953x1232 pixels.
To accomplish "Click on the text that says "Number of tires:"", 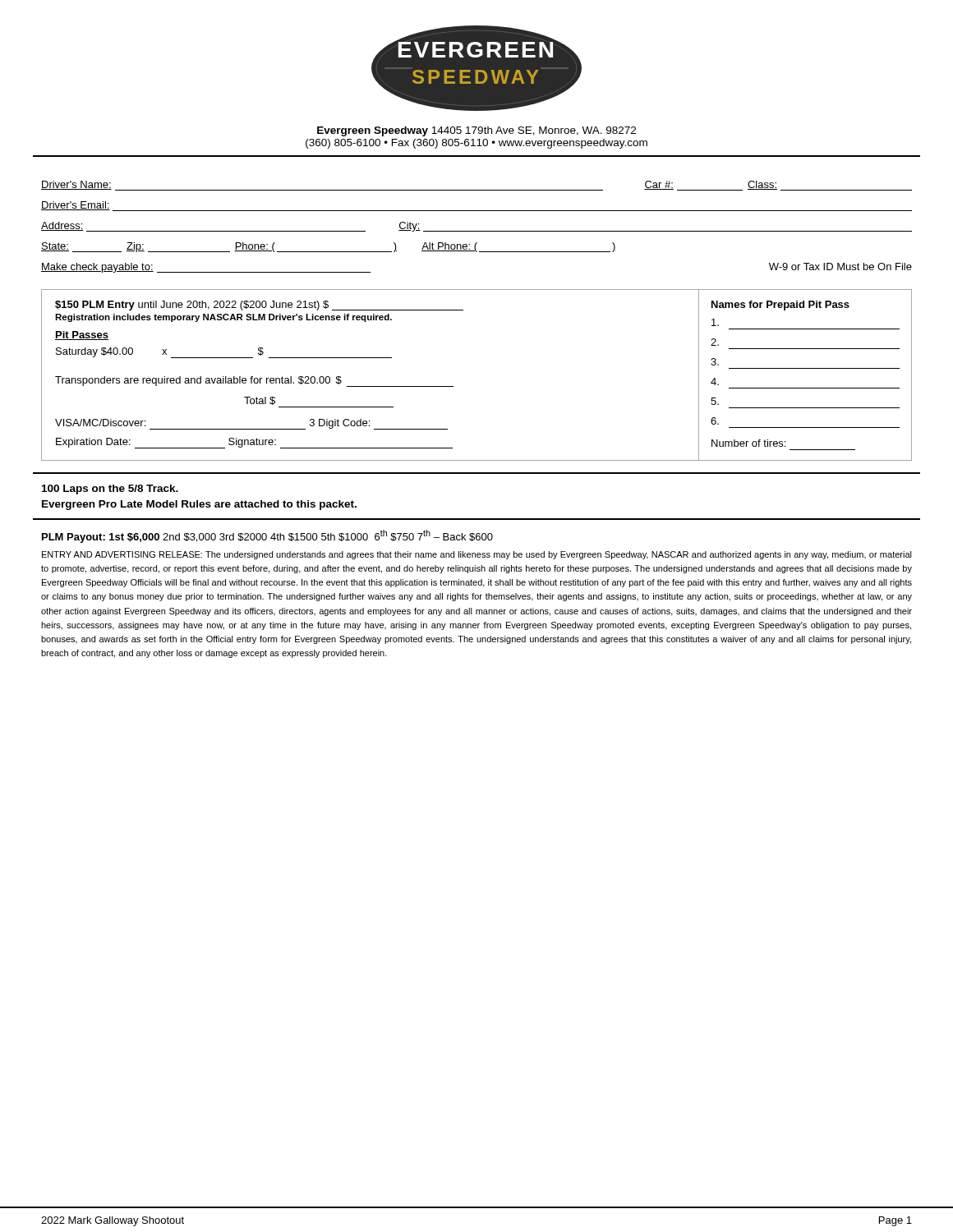I will click(x=783, y=443).
